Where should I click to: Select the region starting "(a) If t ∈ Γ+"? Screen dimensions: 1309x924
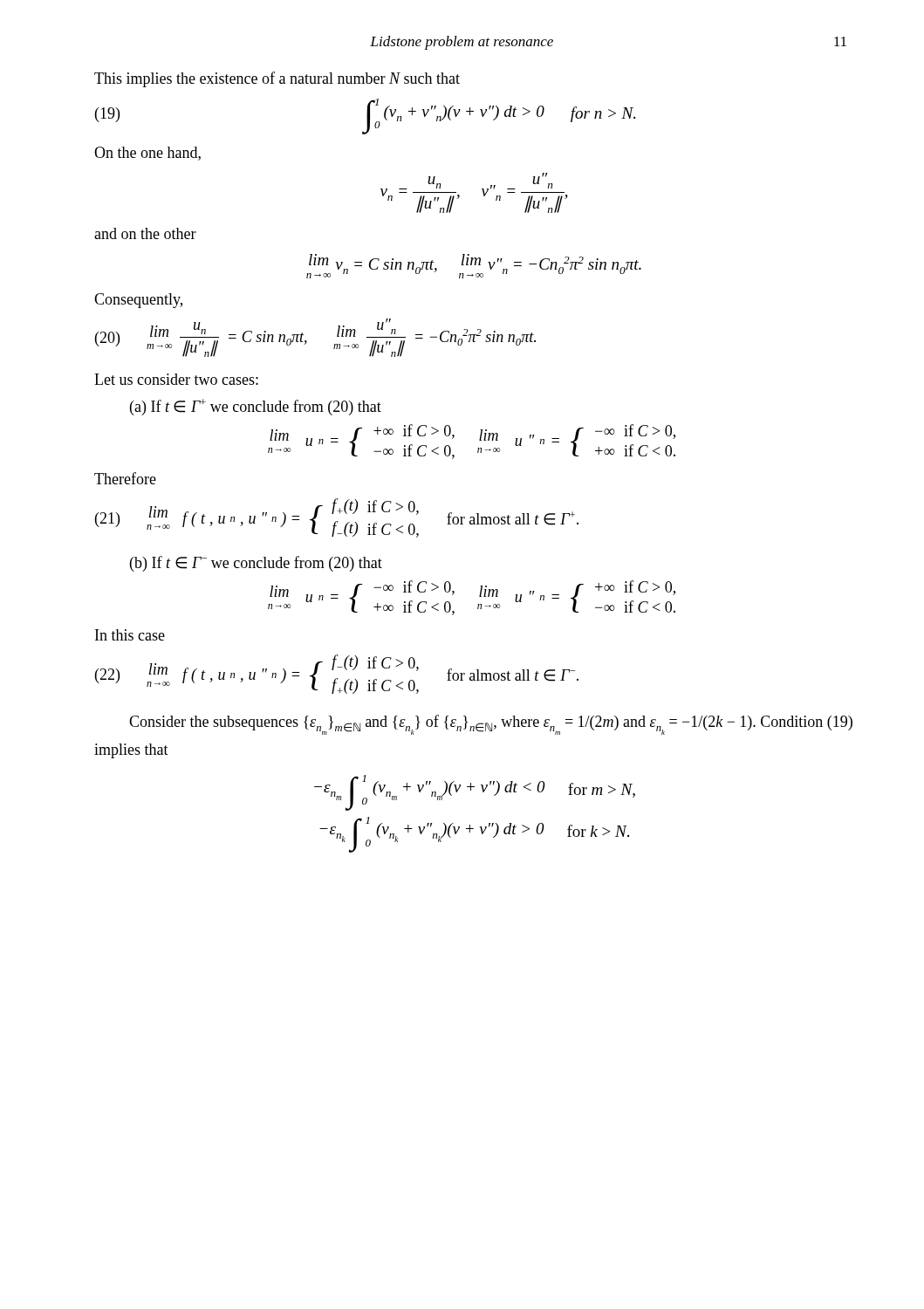coord(255,406)
